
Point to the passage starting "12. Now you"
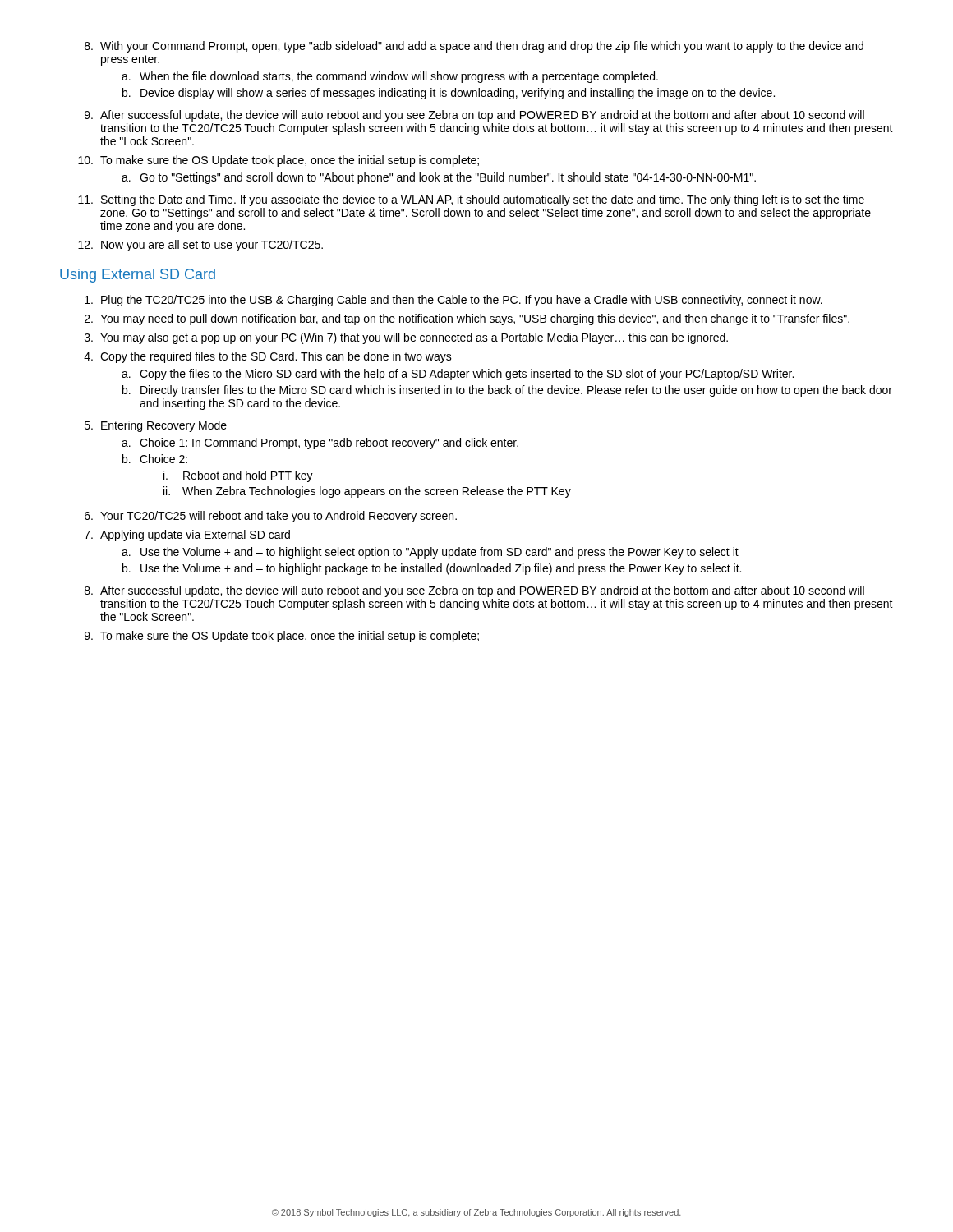click(x=200, y=246)
